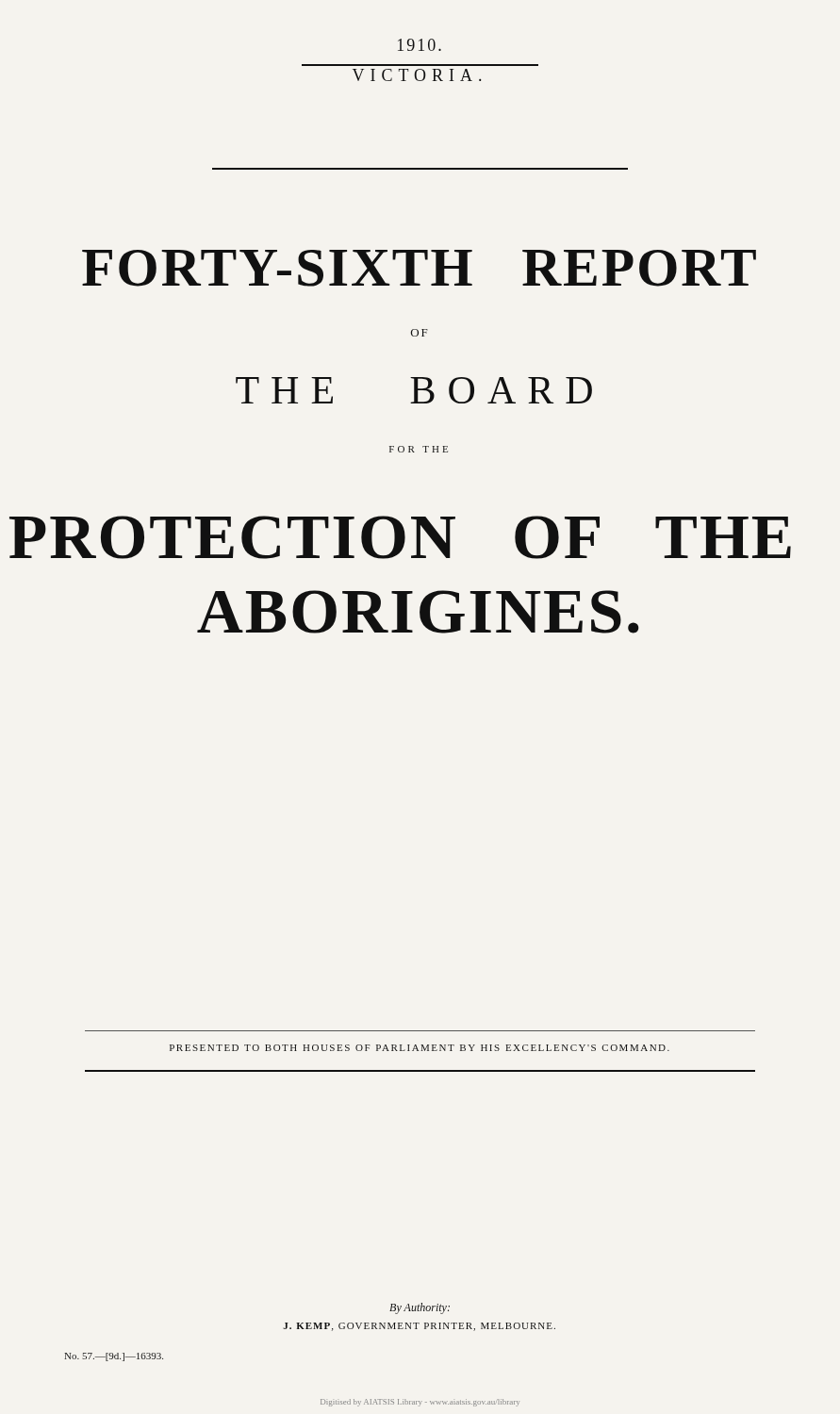Click on the text that reads "FOR THE"

coord(420,449)
